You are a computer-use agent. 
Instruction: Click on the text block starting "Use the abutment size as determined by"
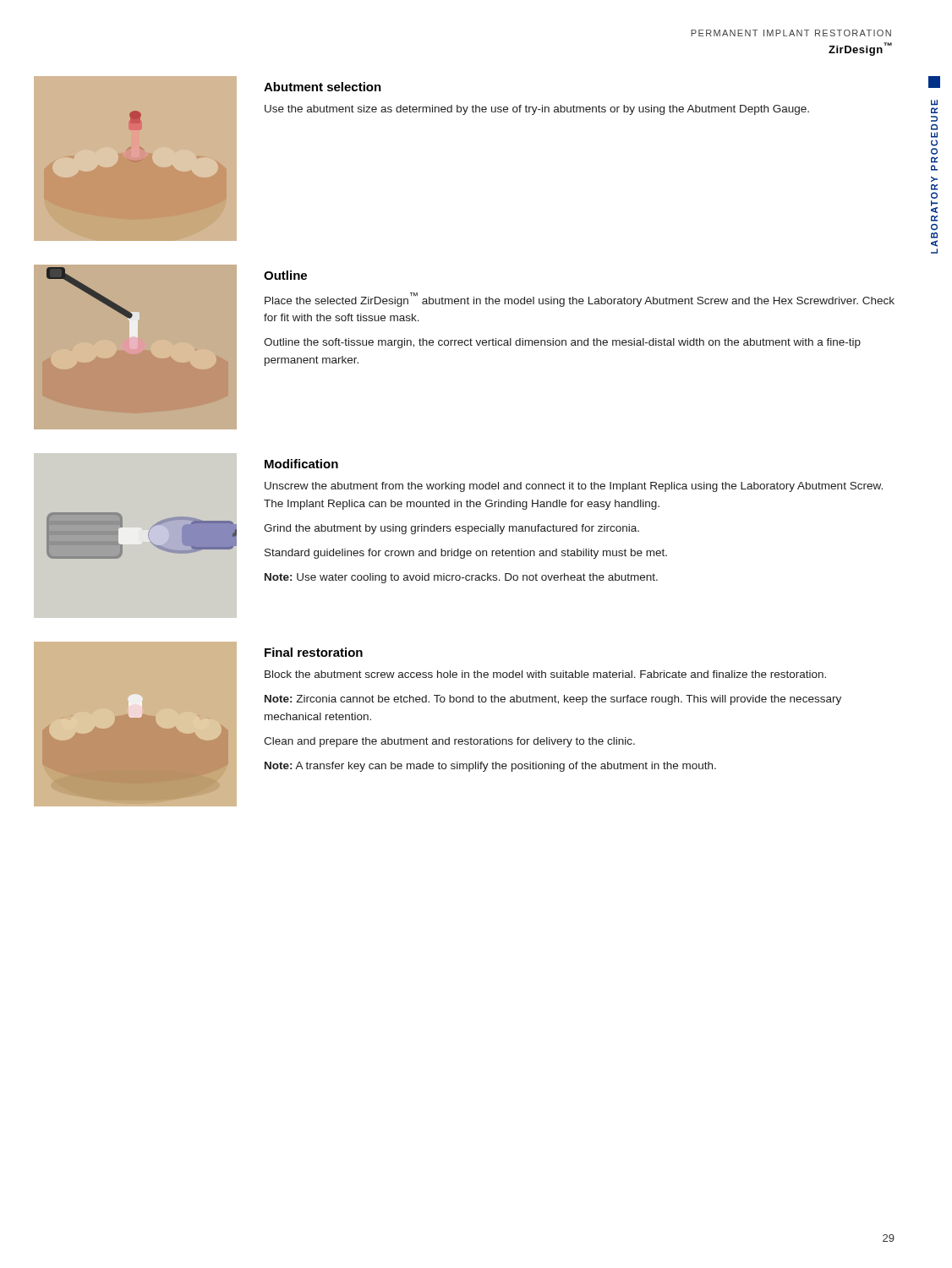(x=583, y=109)
